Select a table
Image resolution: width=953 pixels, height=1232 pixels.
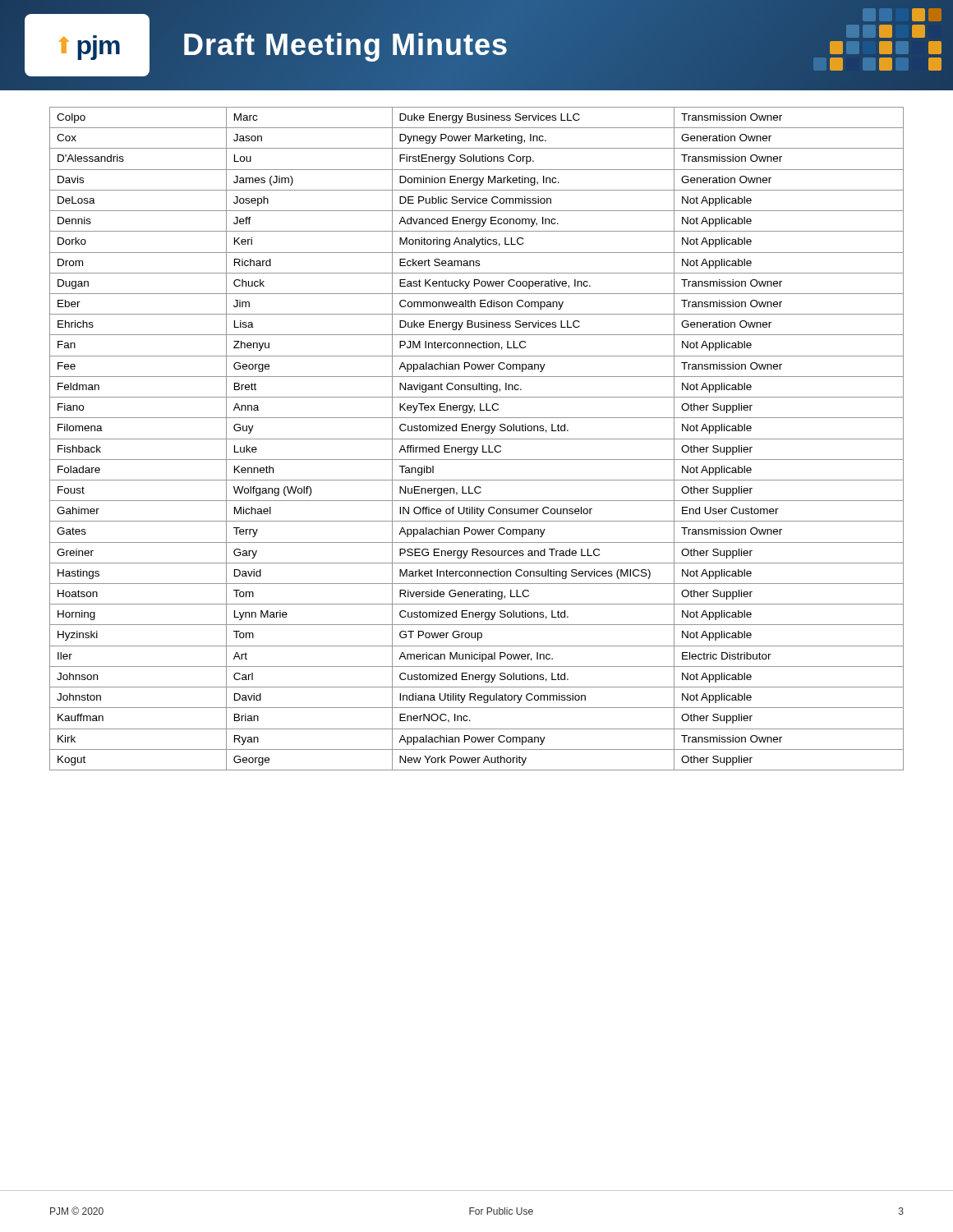click(476, 439)
